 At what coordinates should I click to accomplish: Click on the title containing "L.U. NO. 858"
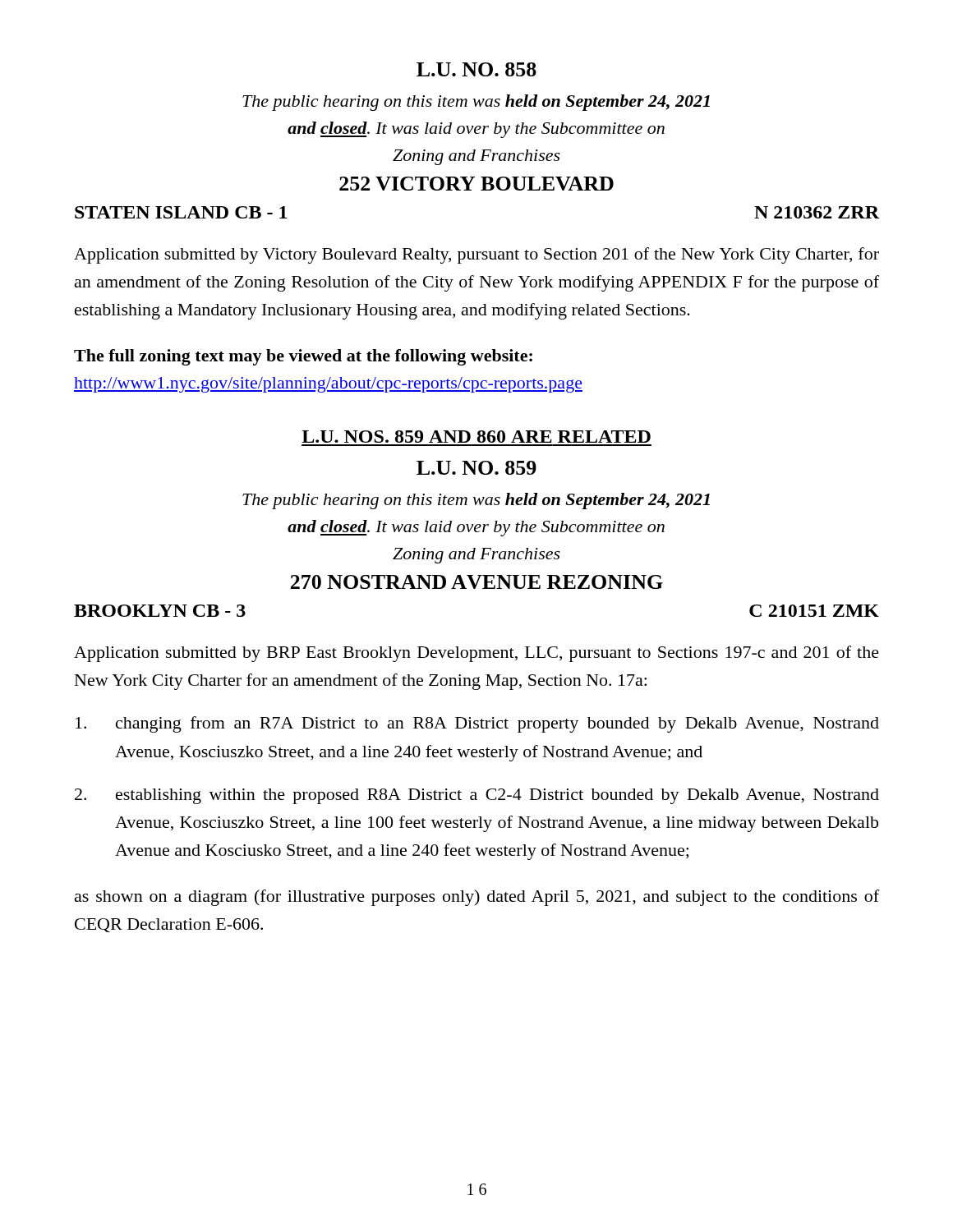point(476,69)
